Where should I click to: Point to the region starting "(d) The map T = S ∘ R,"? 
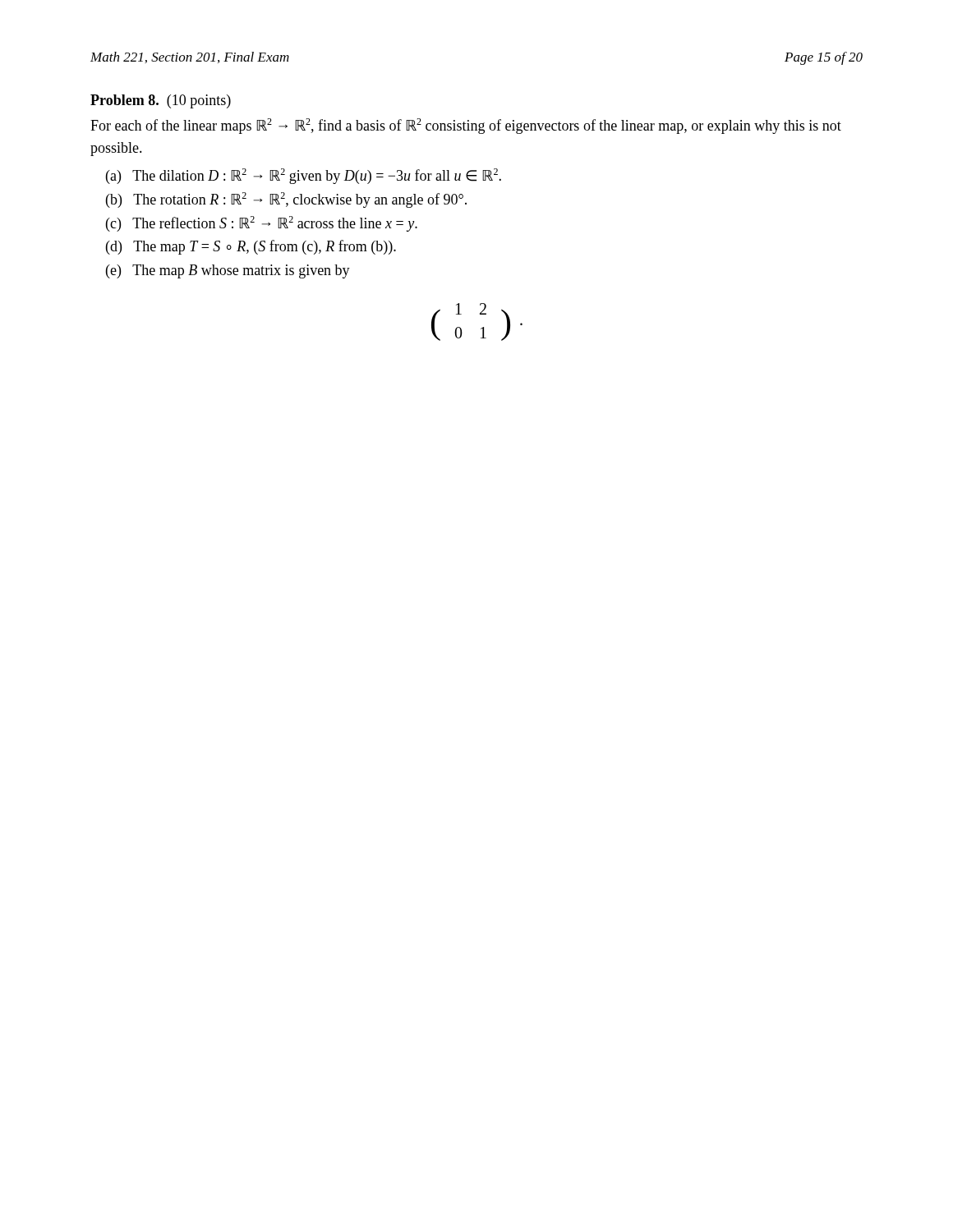(258, 247)
